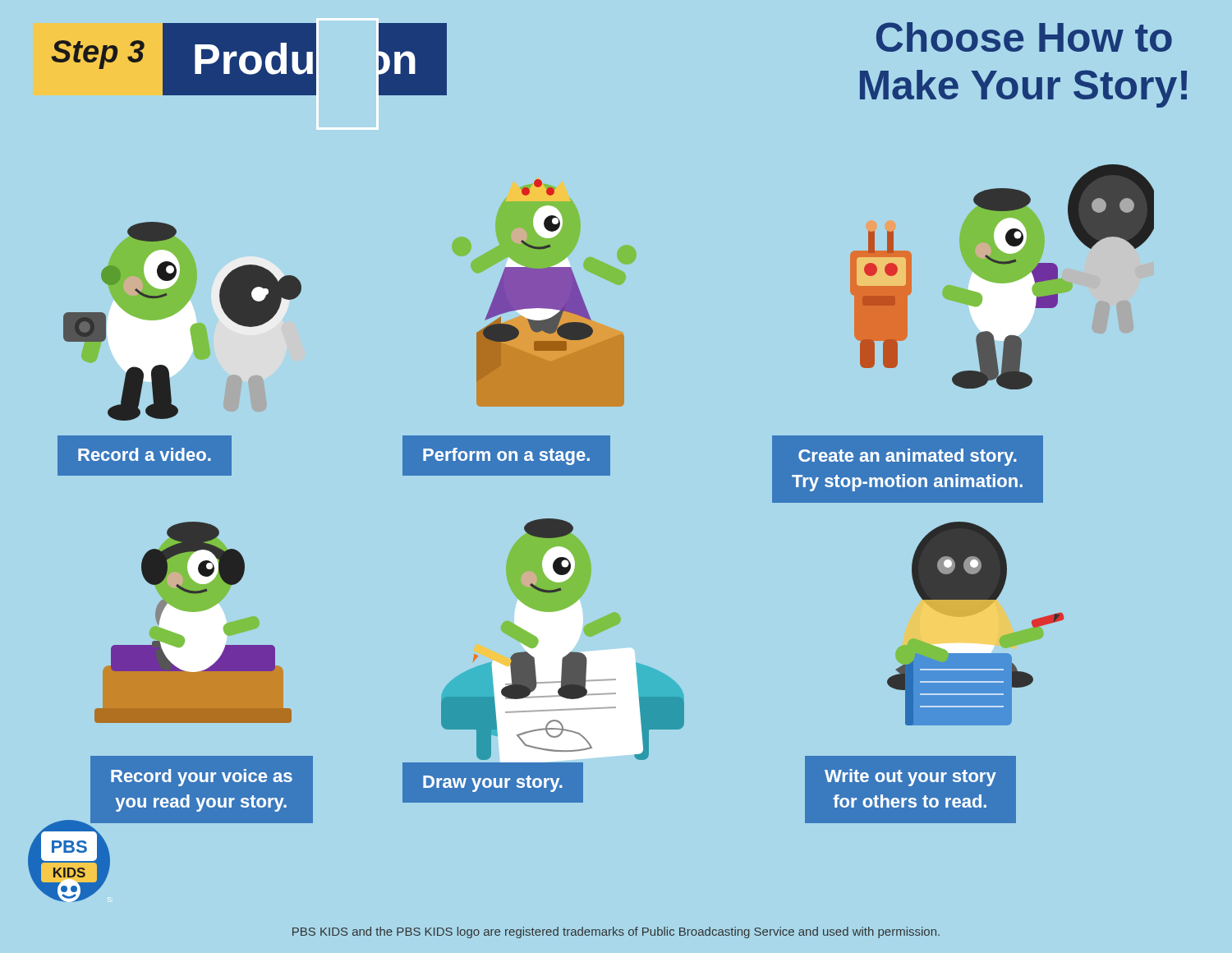This screenshot has height=953, width=1232.
Task: Locate the text "Draw your story."
Action: tap(493, 782)
